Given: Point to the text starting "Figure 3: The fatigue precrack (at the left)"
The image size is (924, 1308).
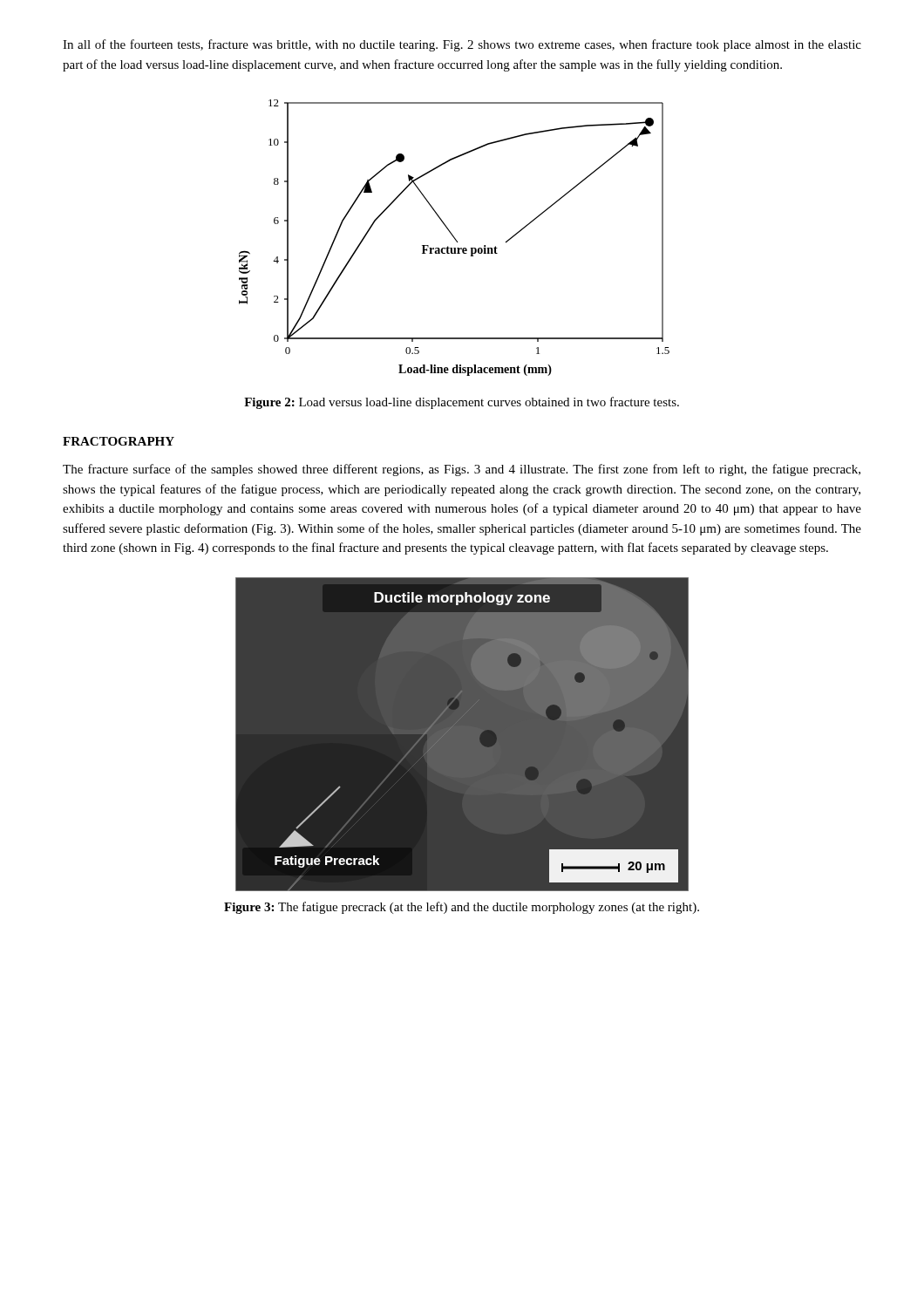Looking at the screenshot, I should 462,906.
